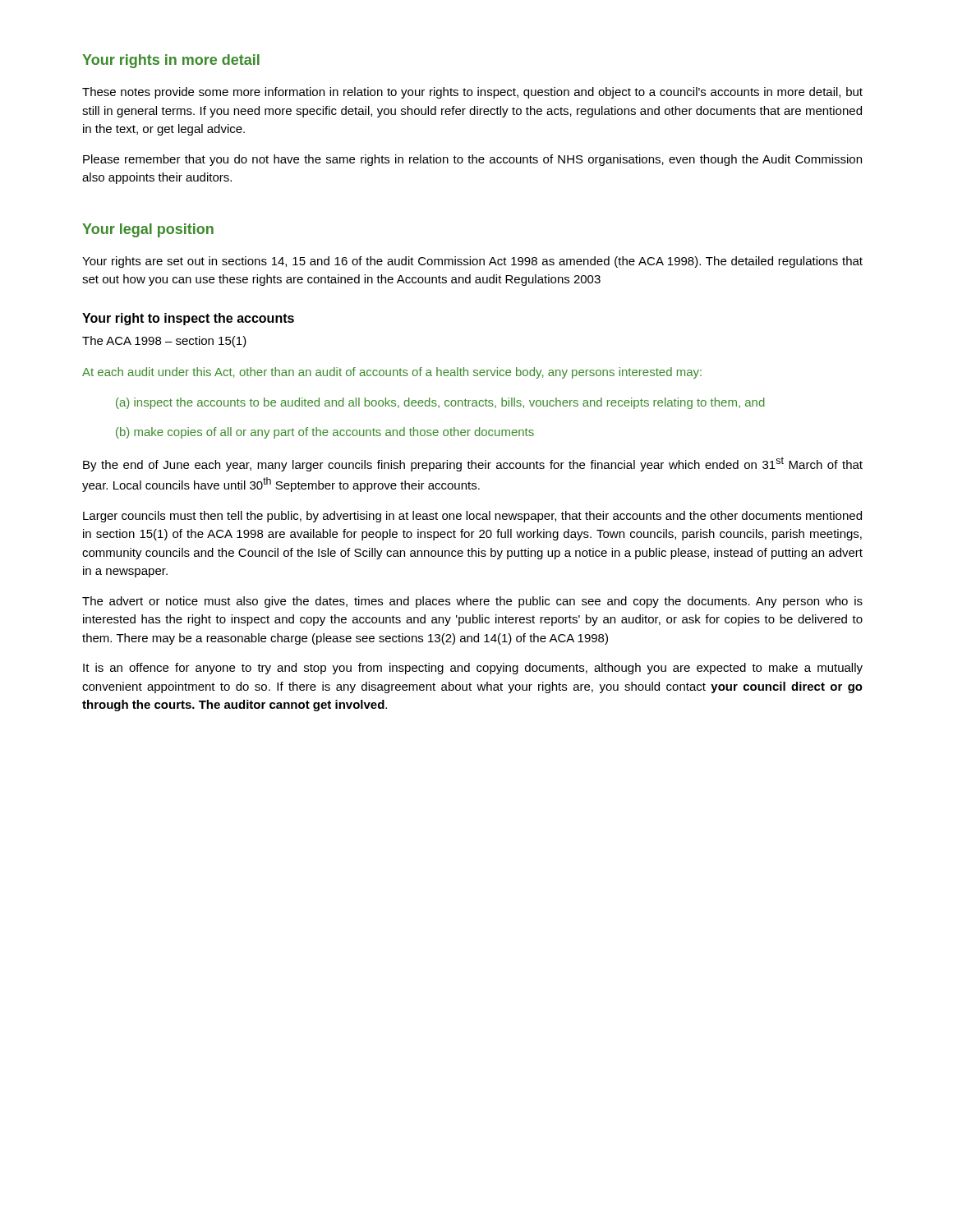
Task: Find the text block that says "By the end of June"
Action: (472, 474)
